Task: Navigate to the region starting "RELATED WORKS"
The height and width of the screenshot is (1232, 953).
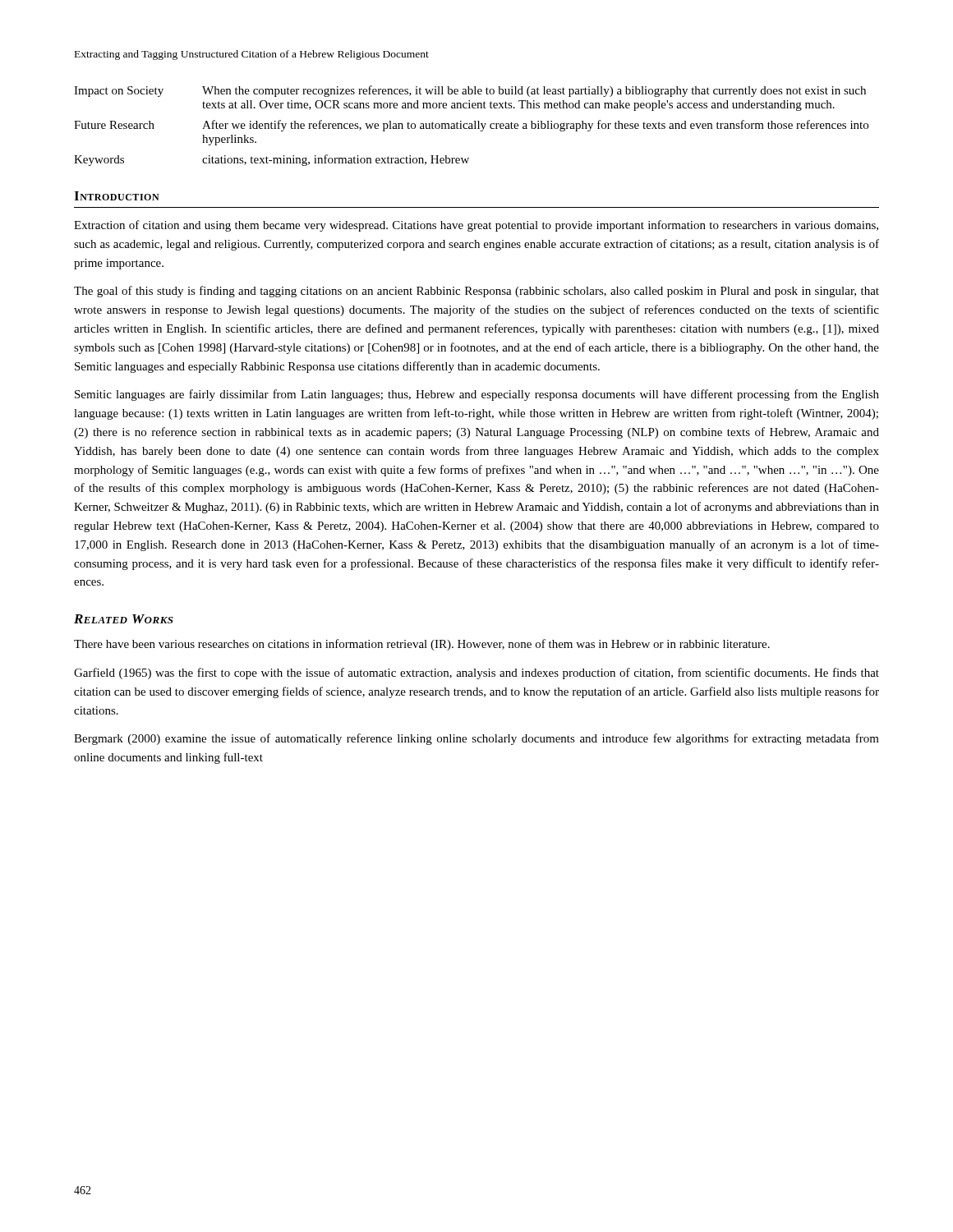Action: pyautogui.click(x=124, y=619)
